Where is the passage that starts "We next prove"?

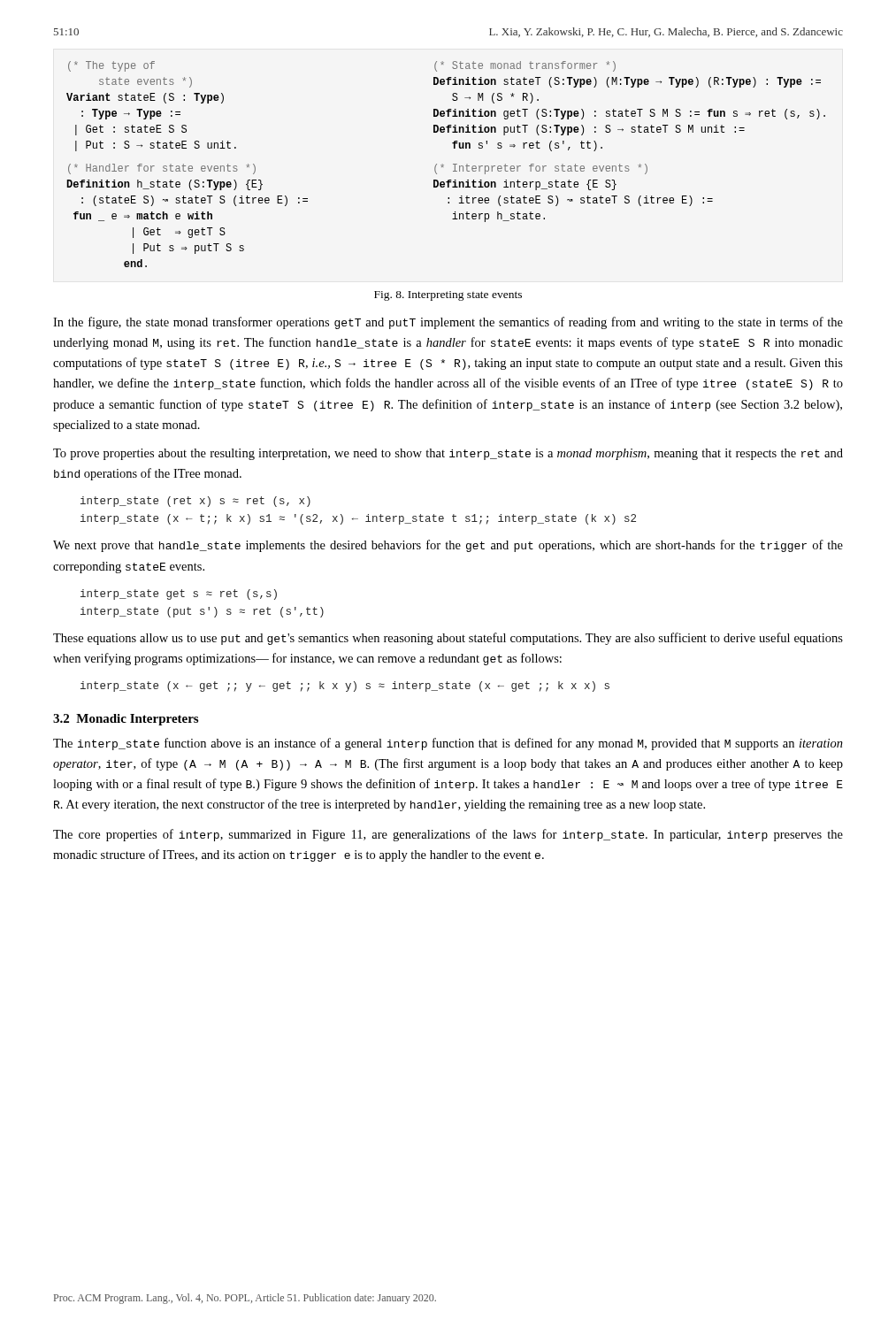tap(448, 556)
